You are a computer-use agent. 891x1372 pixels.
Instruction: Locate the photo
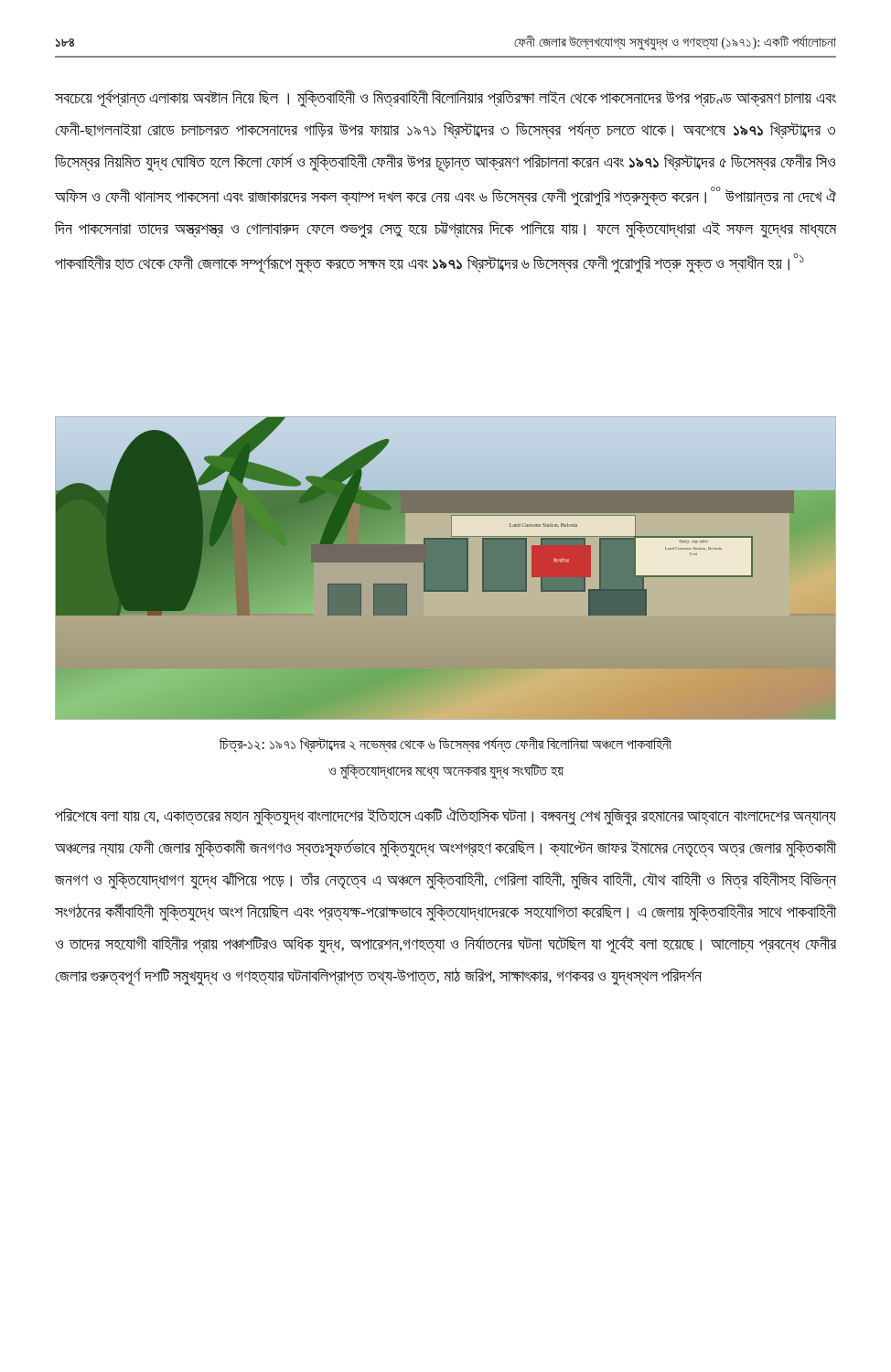pos(446,568)
